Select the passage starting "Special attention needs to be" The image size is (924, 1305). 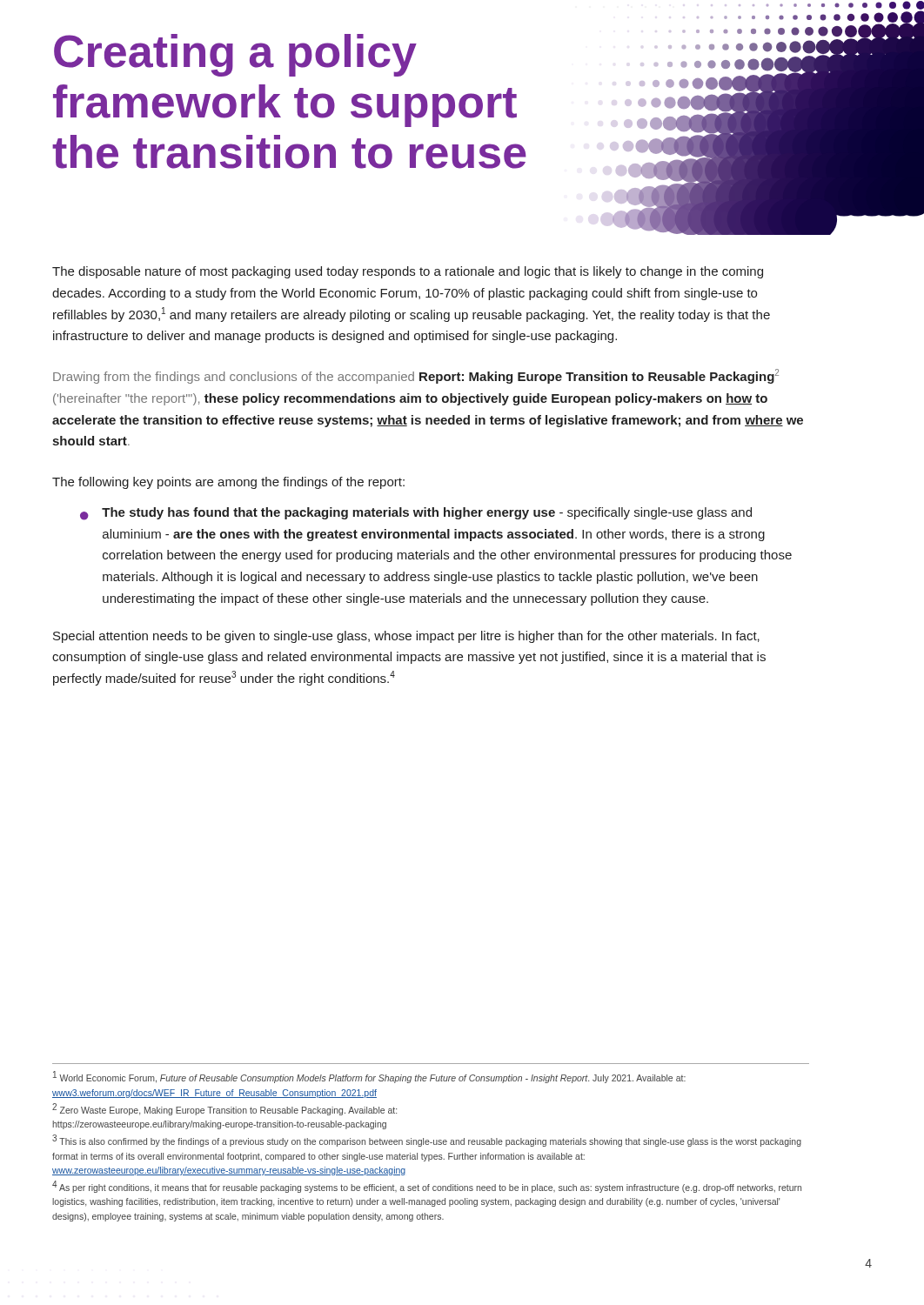click(x=409, y=657)
